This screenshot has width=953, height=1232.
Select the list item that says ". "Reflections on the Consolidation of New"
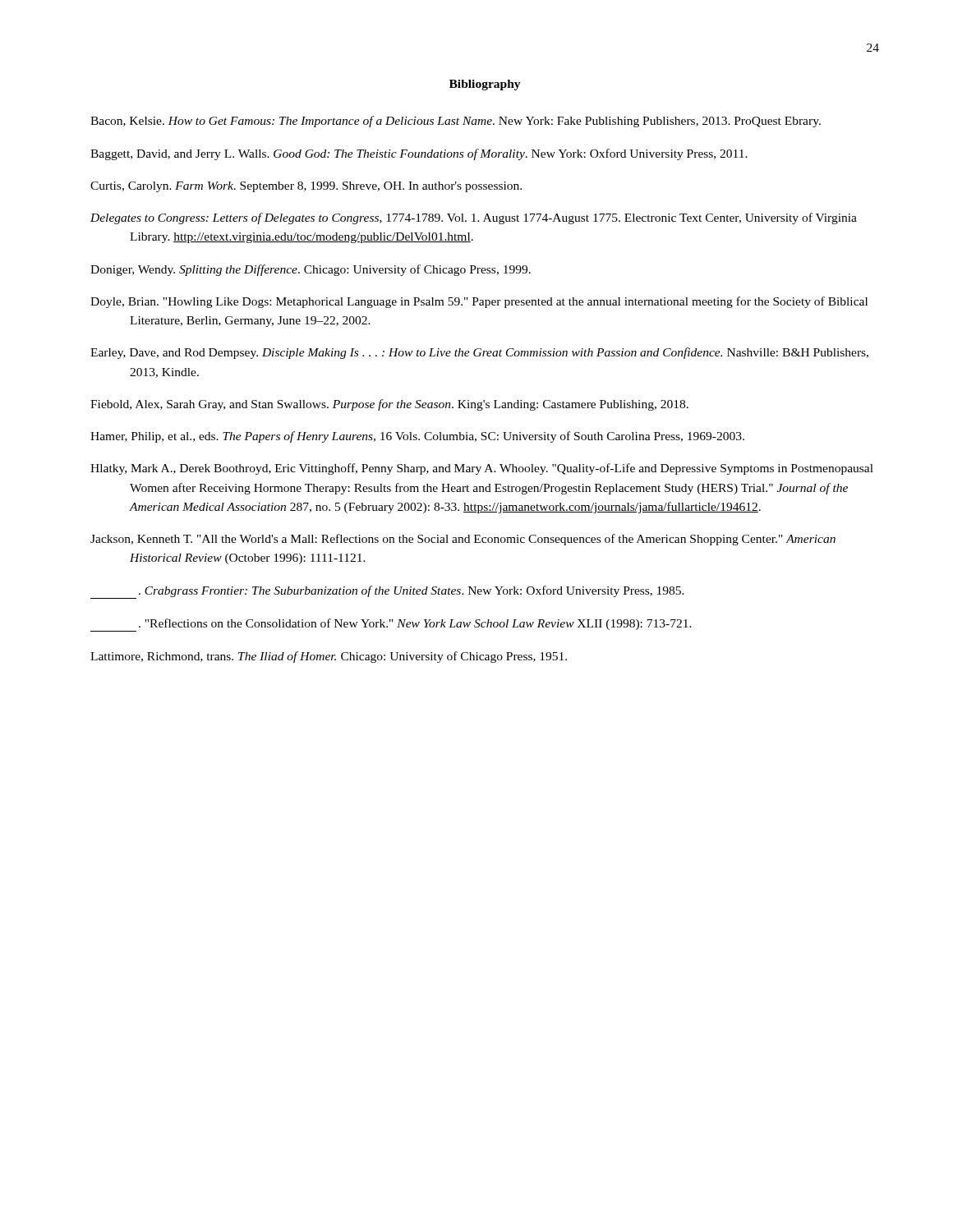coord(391,622)
